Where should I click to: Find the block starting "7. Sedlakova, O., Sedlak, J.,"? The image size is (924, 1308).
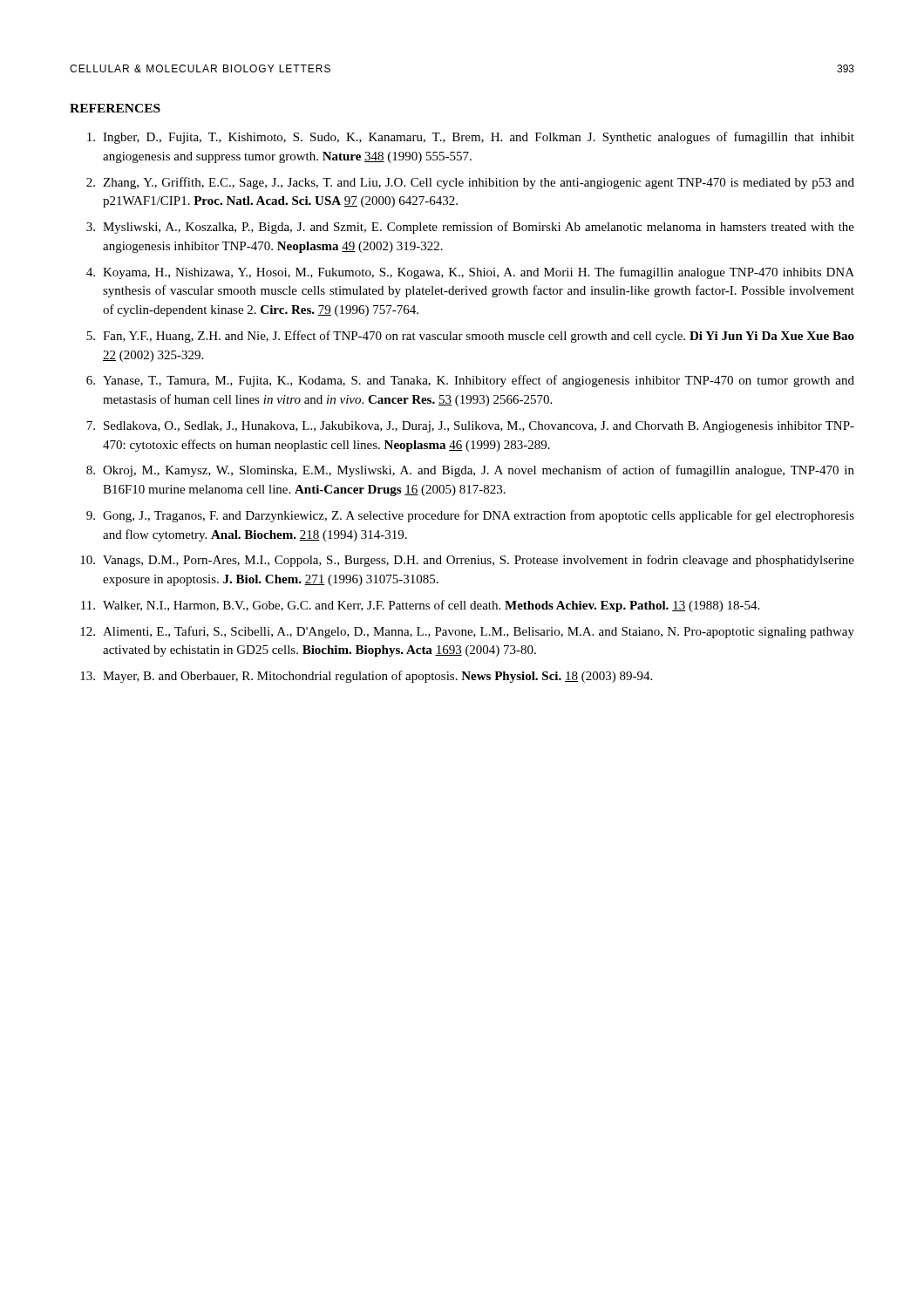pos(462,436)
